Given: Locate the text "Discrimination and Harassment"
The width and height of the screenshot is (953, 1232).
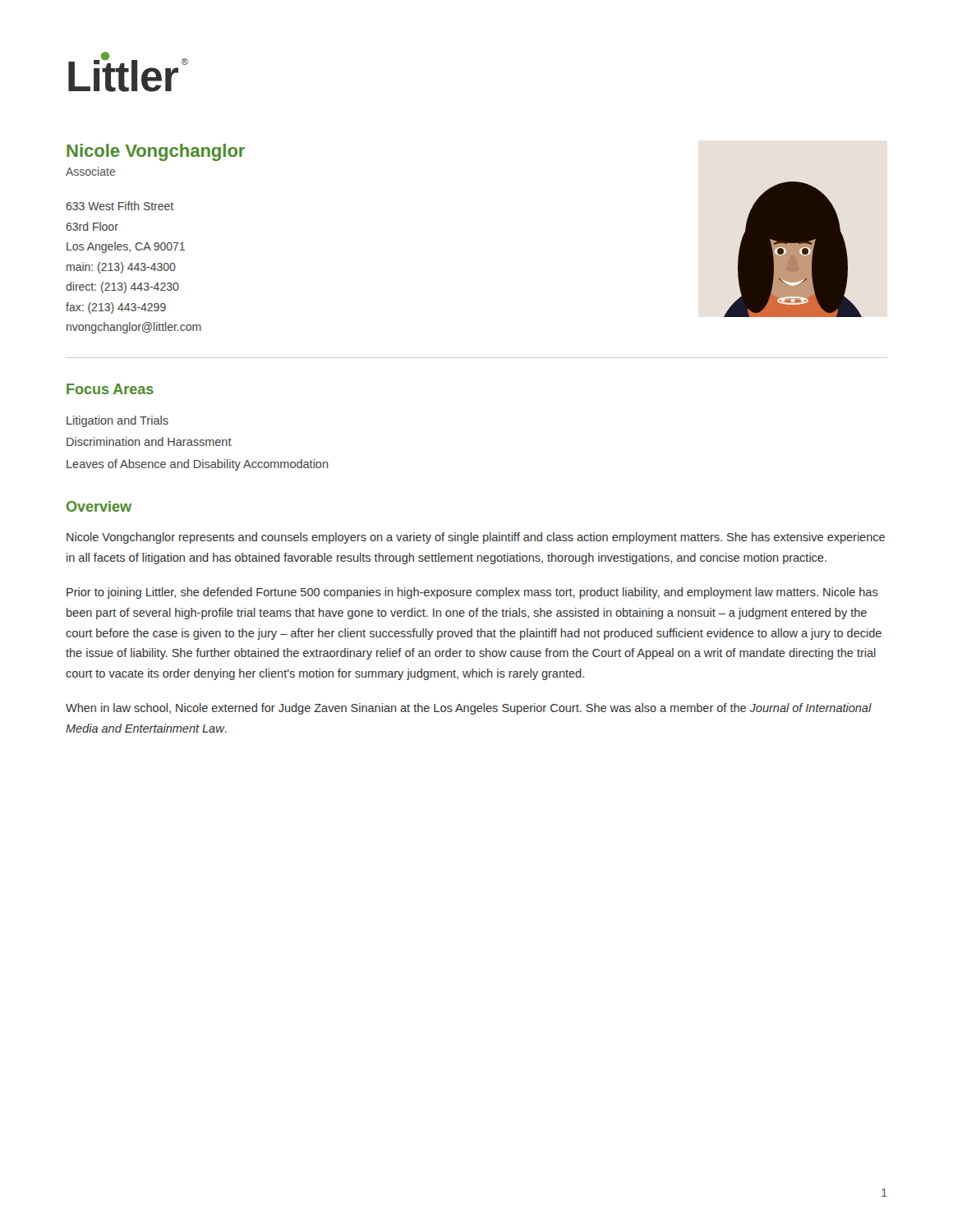Looking at the screenshot, I should click(x=148, y=442).
